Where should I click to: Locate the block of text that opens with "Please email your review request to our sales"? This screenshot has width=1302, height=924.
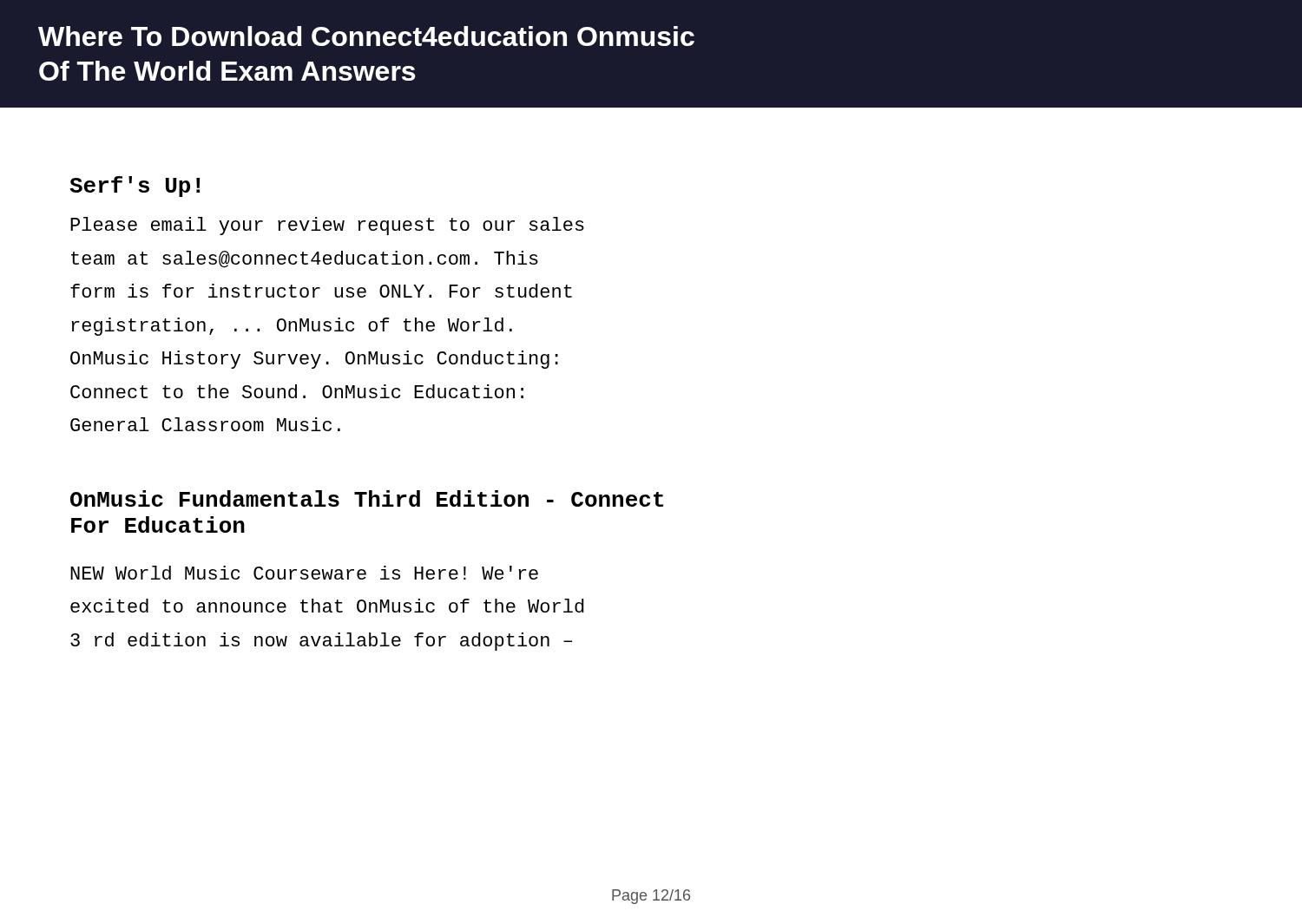[x=327, y=326]
